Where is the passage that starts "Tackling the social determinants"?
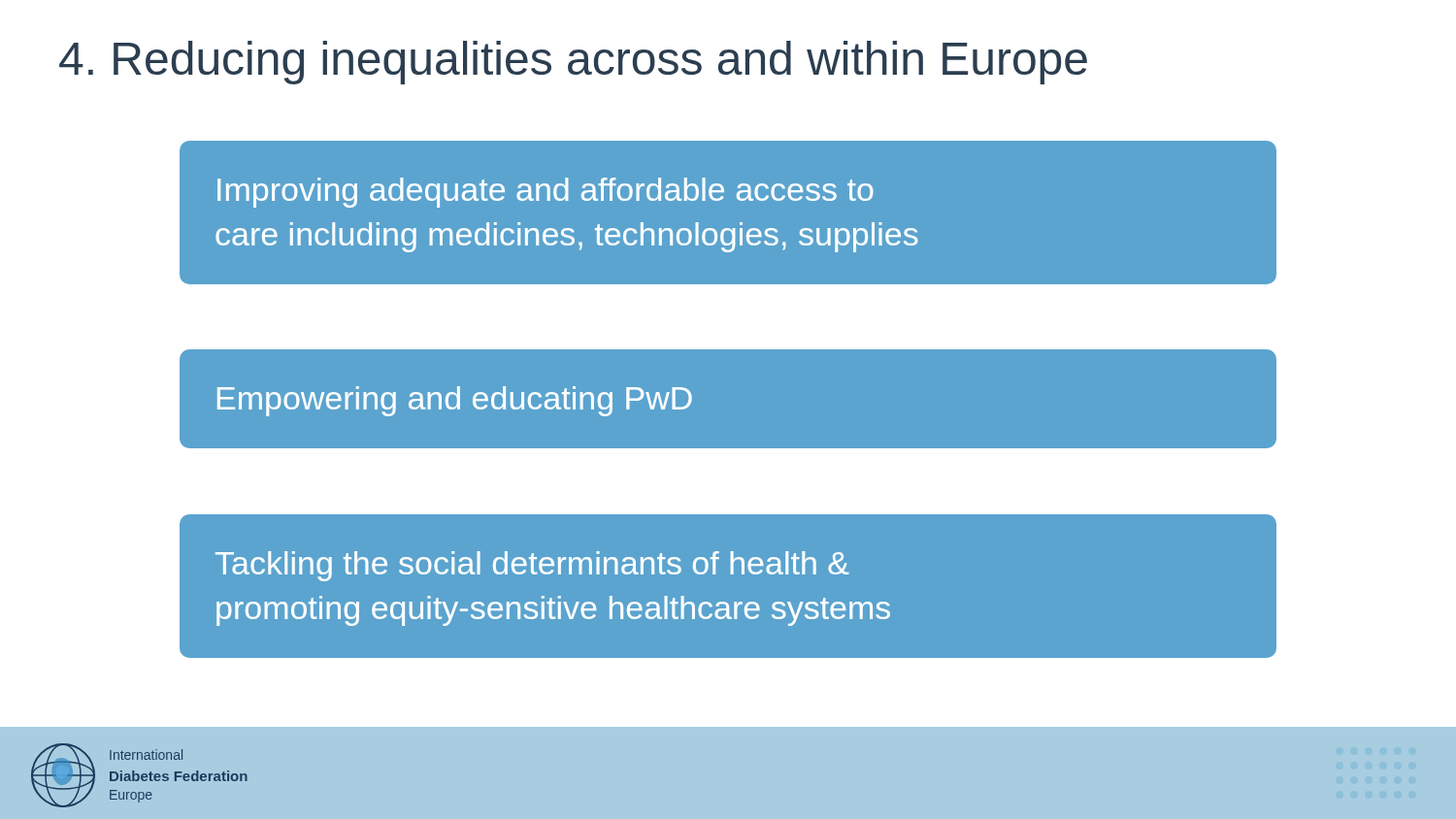 pos(553,585)
